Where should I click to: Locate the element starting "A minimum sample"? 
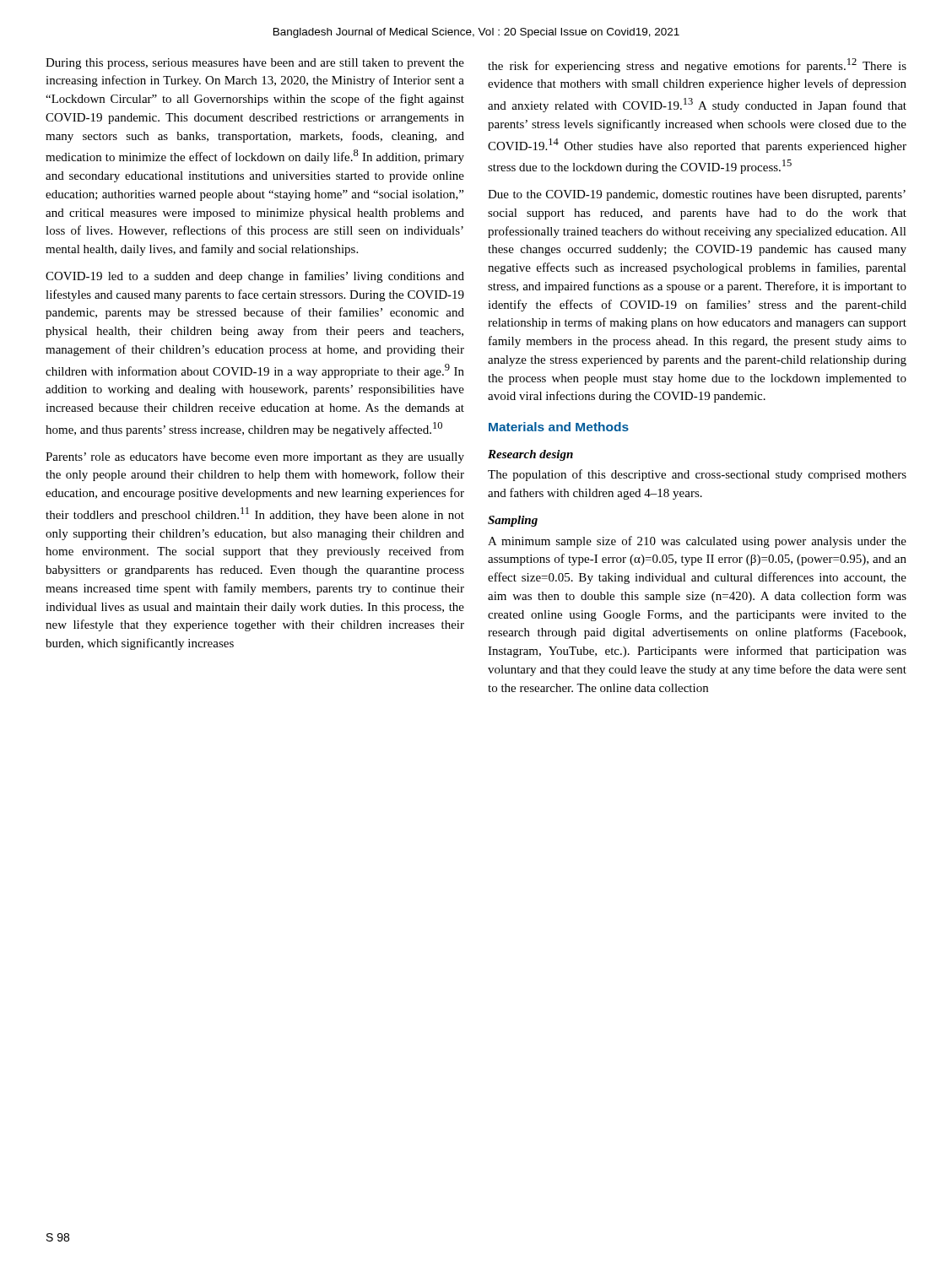coord(697,615)
